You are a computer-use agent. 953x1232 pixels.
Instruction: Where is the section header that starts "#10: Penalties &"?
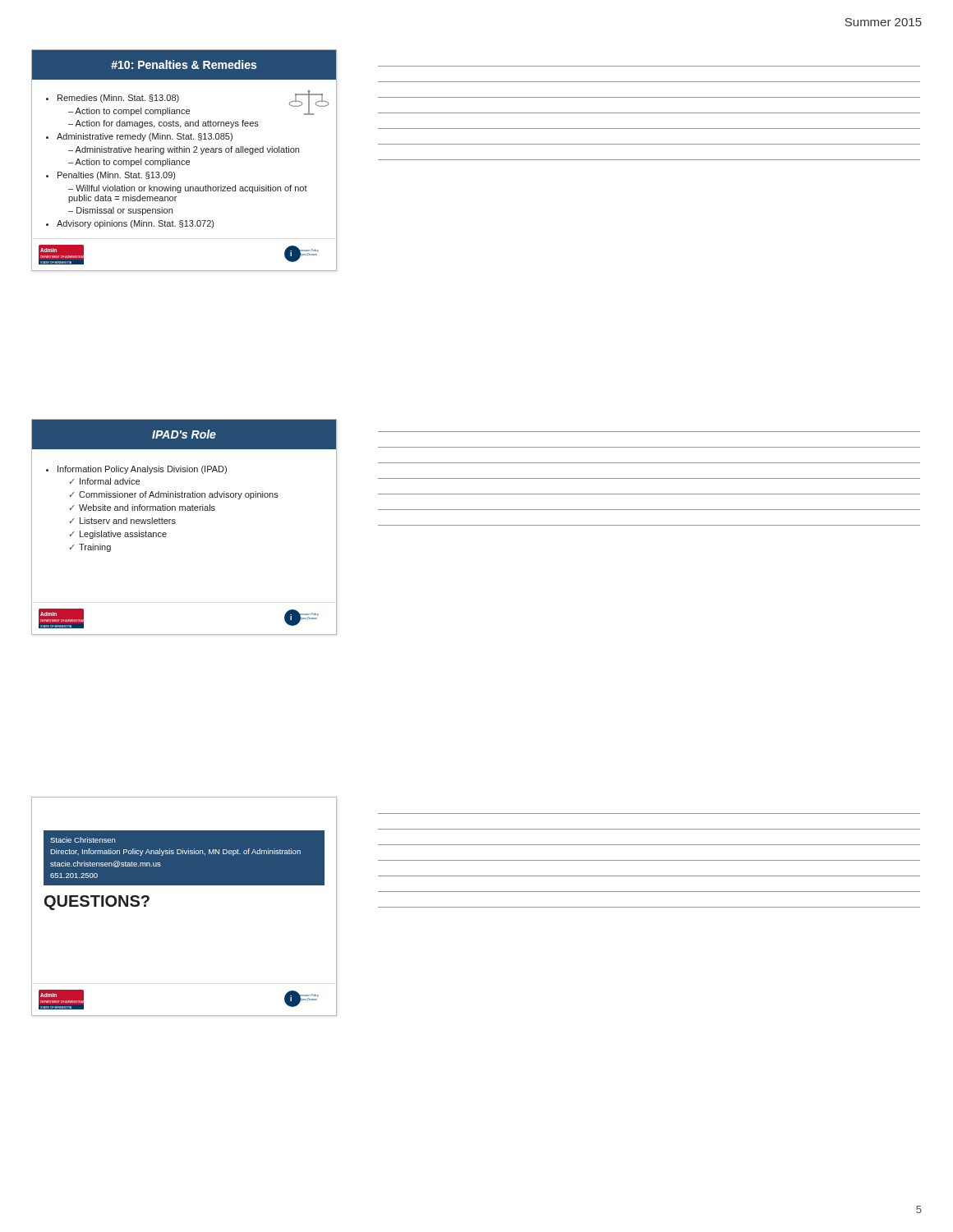tap(184, 65)
